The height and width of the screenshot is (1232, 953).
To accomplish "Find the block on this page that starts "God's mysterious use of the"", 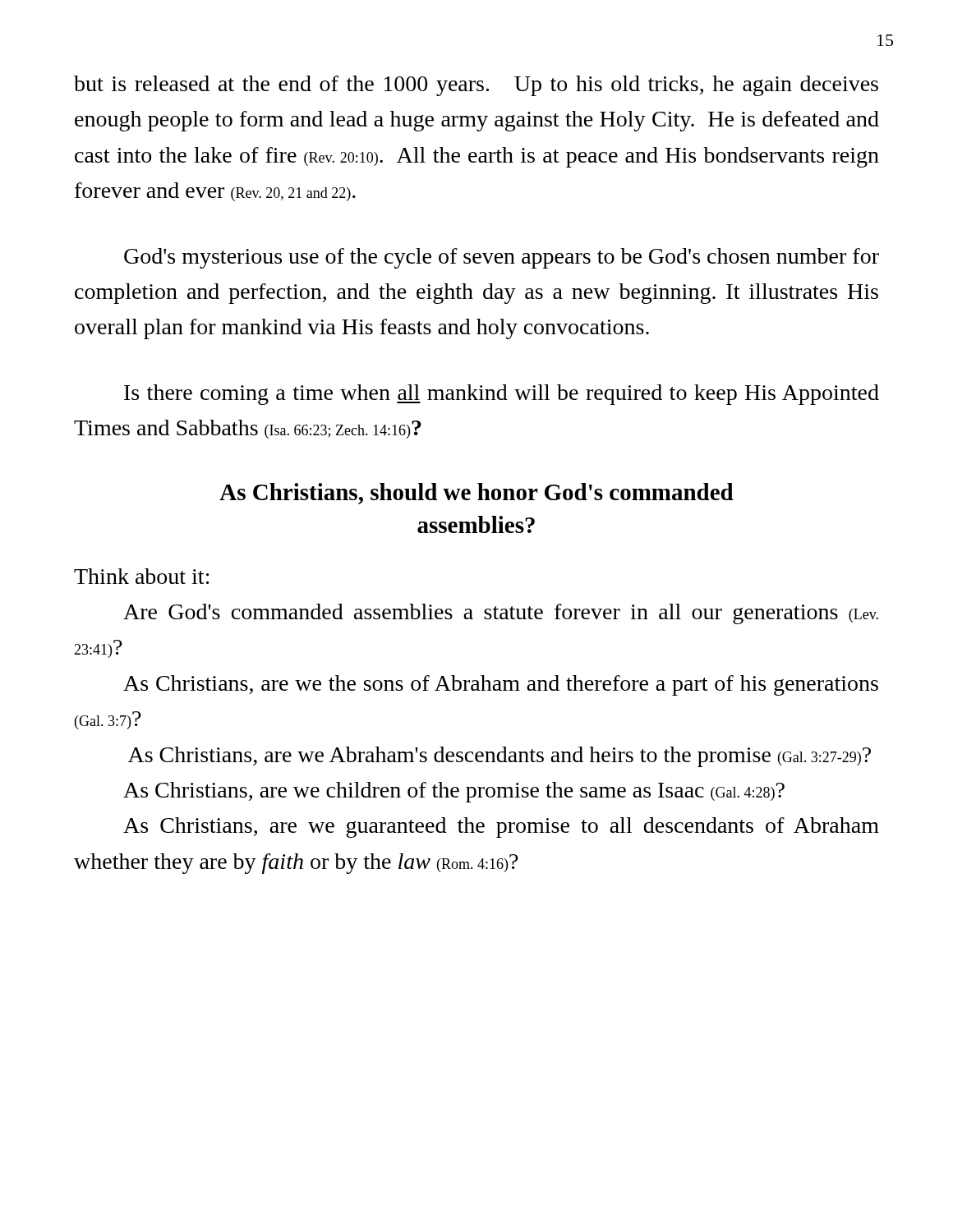I will pos(476,291).
